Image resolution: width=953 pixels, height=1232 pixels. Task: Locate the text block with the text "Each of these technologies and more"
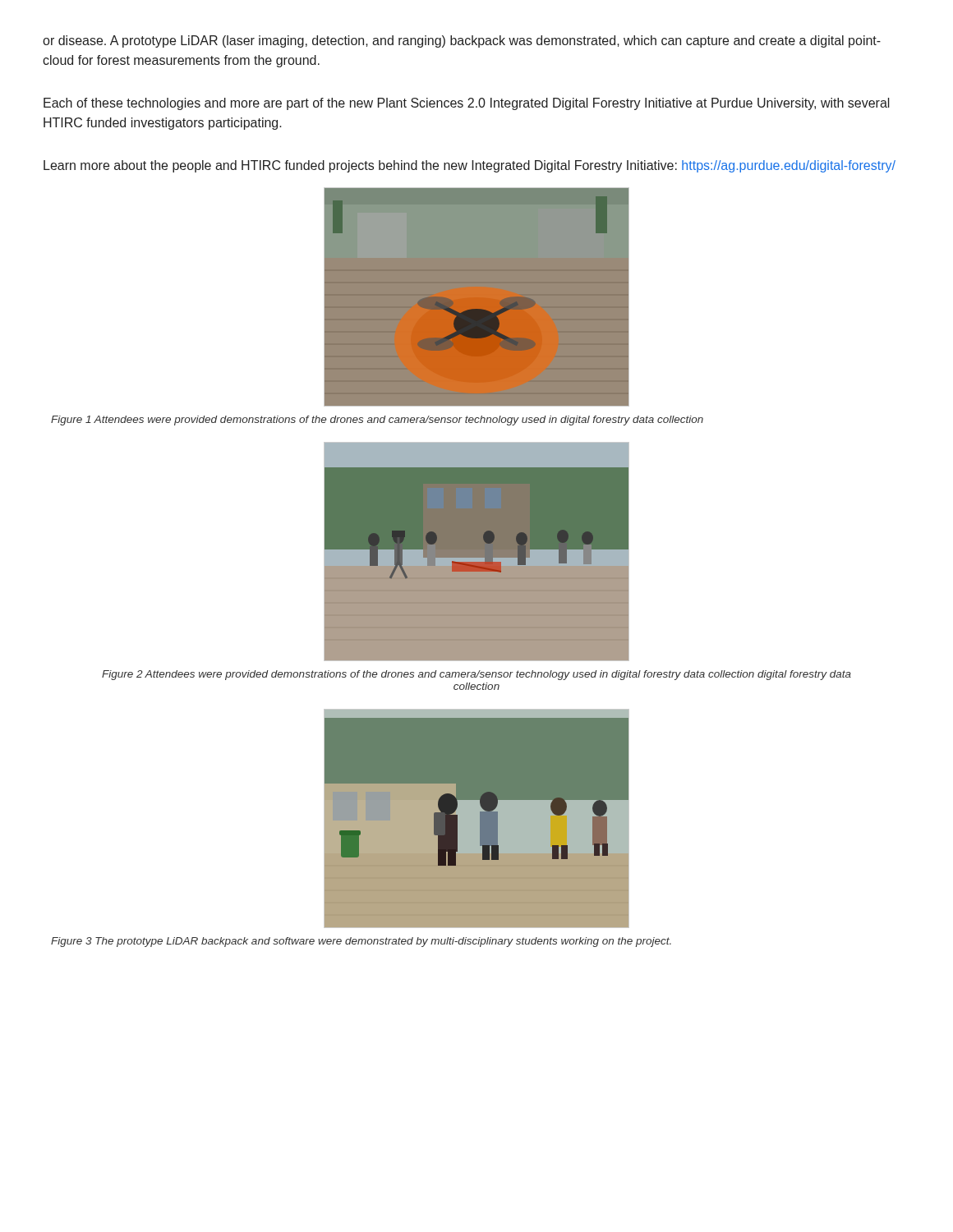coord(476,113)
